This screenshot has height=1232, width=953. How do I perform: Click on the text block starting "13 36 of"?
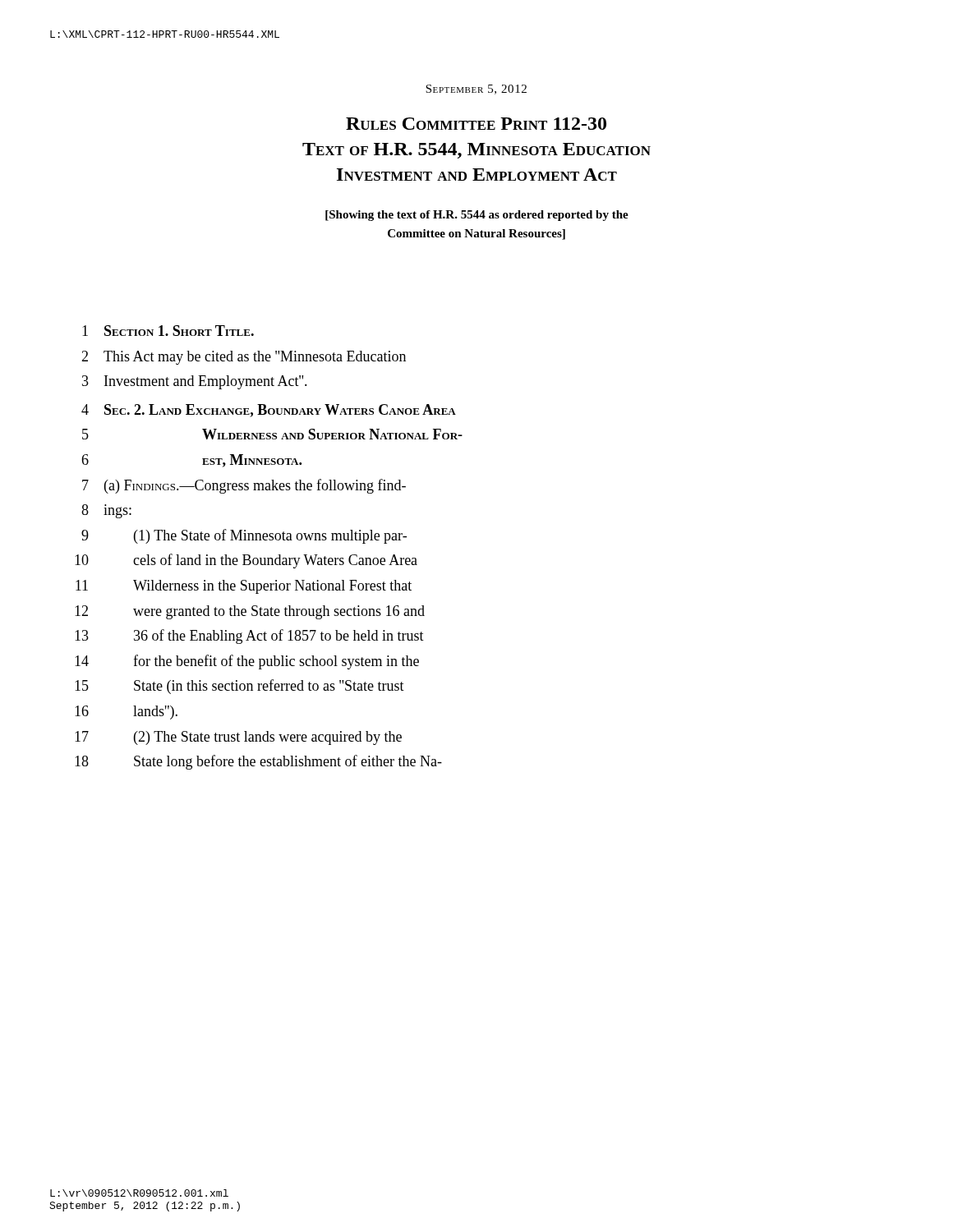[249, 637]
